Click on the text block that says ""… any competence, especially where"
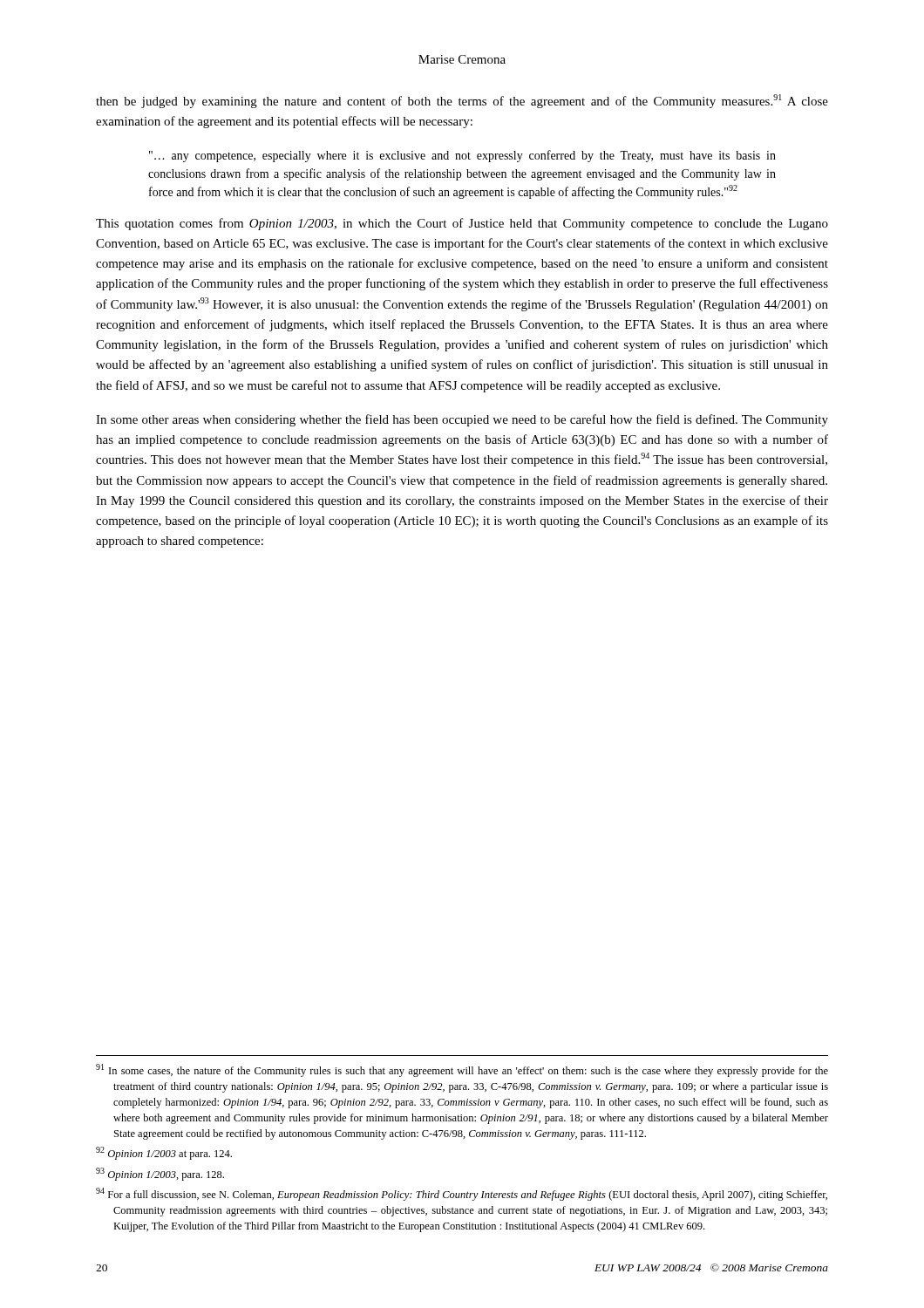Viewport: 924px width, 1308px height. point(462,174)
